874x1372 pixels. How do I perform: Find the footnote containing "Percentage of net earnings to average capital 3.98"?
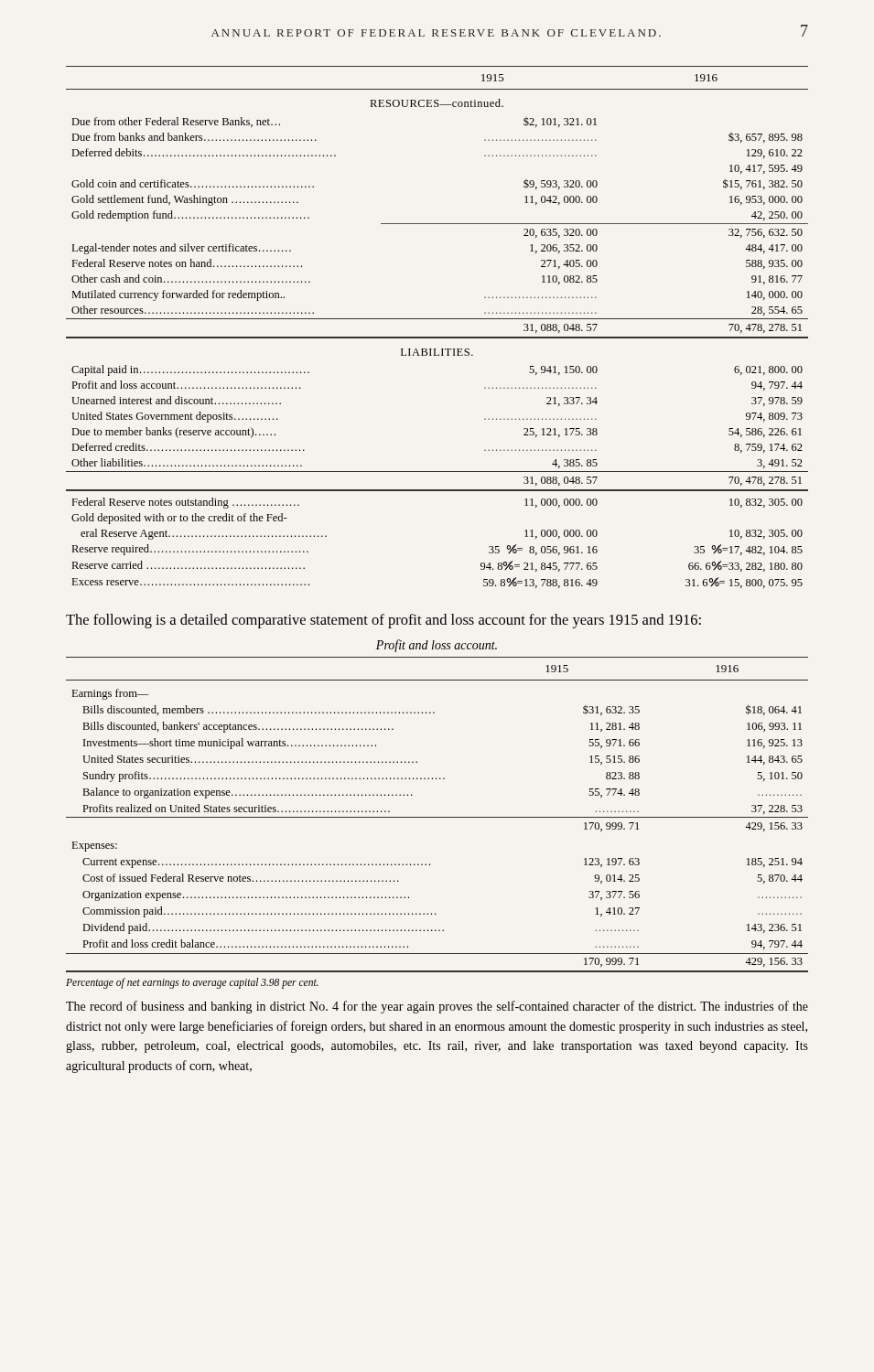[192, 982]
